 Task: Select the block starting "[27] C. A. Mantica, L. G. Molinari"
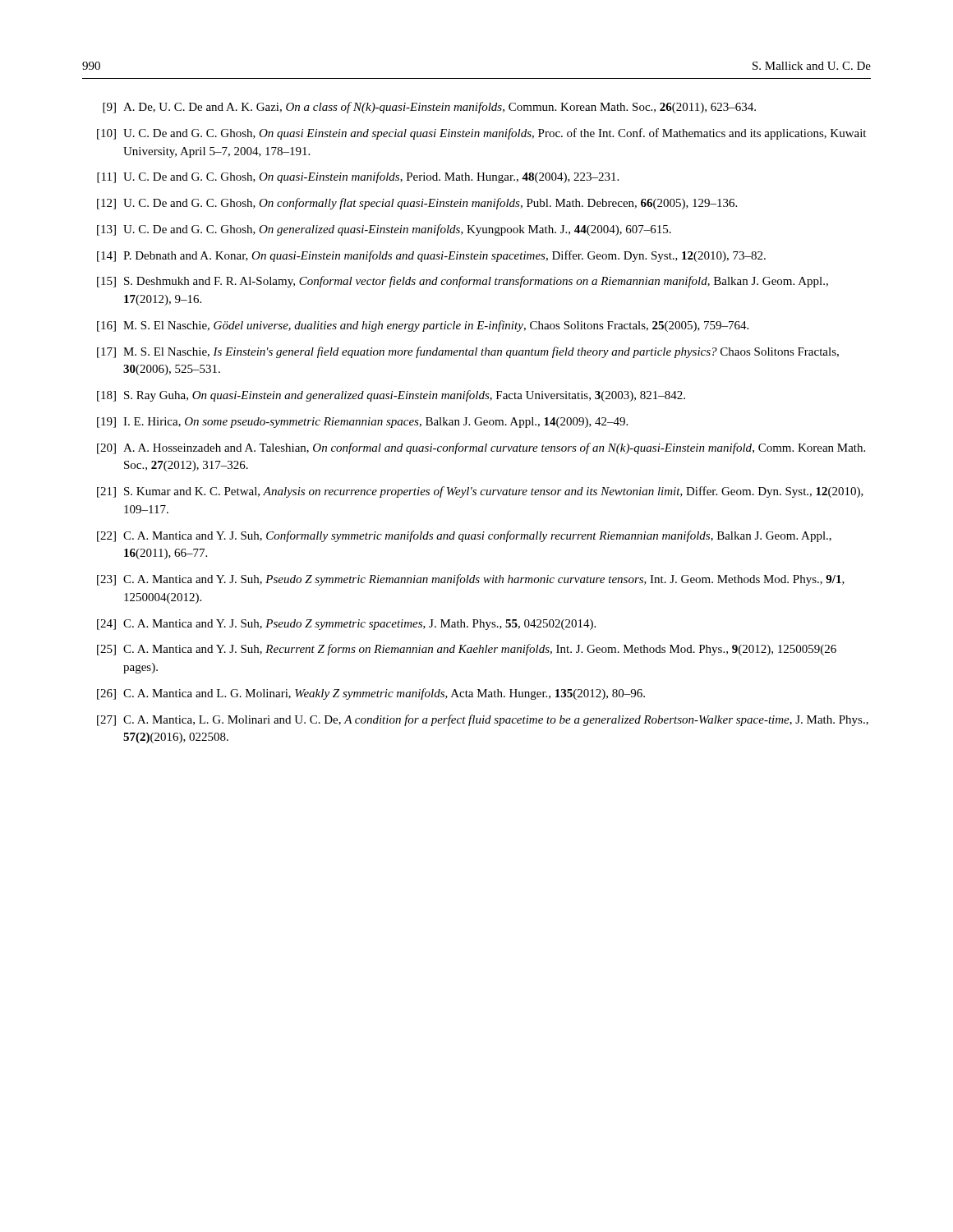476,729
